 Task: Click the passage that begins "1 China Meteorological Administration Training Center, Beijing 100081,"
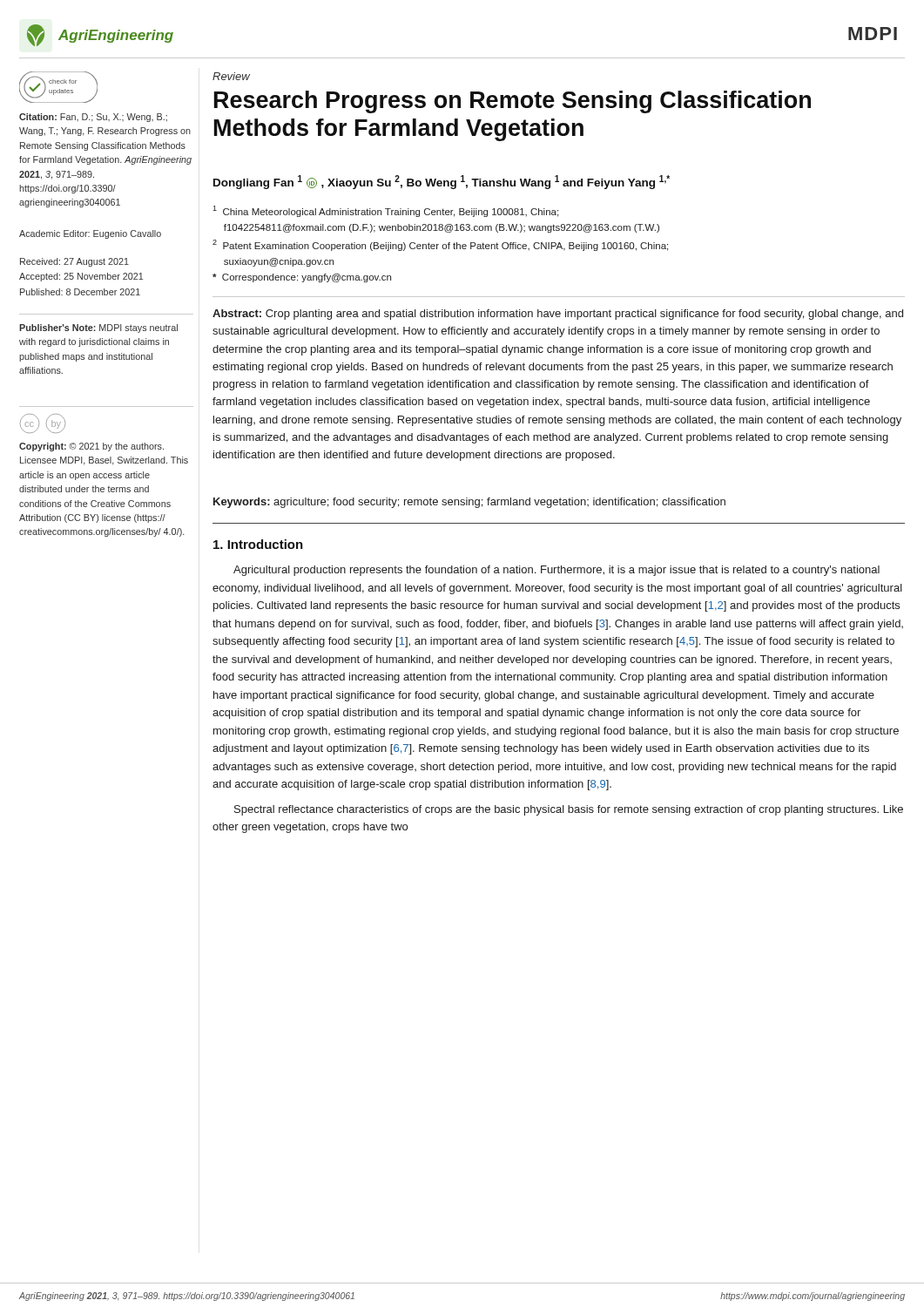pyautogui.click(x=441, y=243)
